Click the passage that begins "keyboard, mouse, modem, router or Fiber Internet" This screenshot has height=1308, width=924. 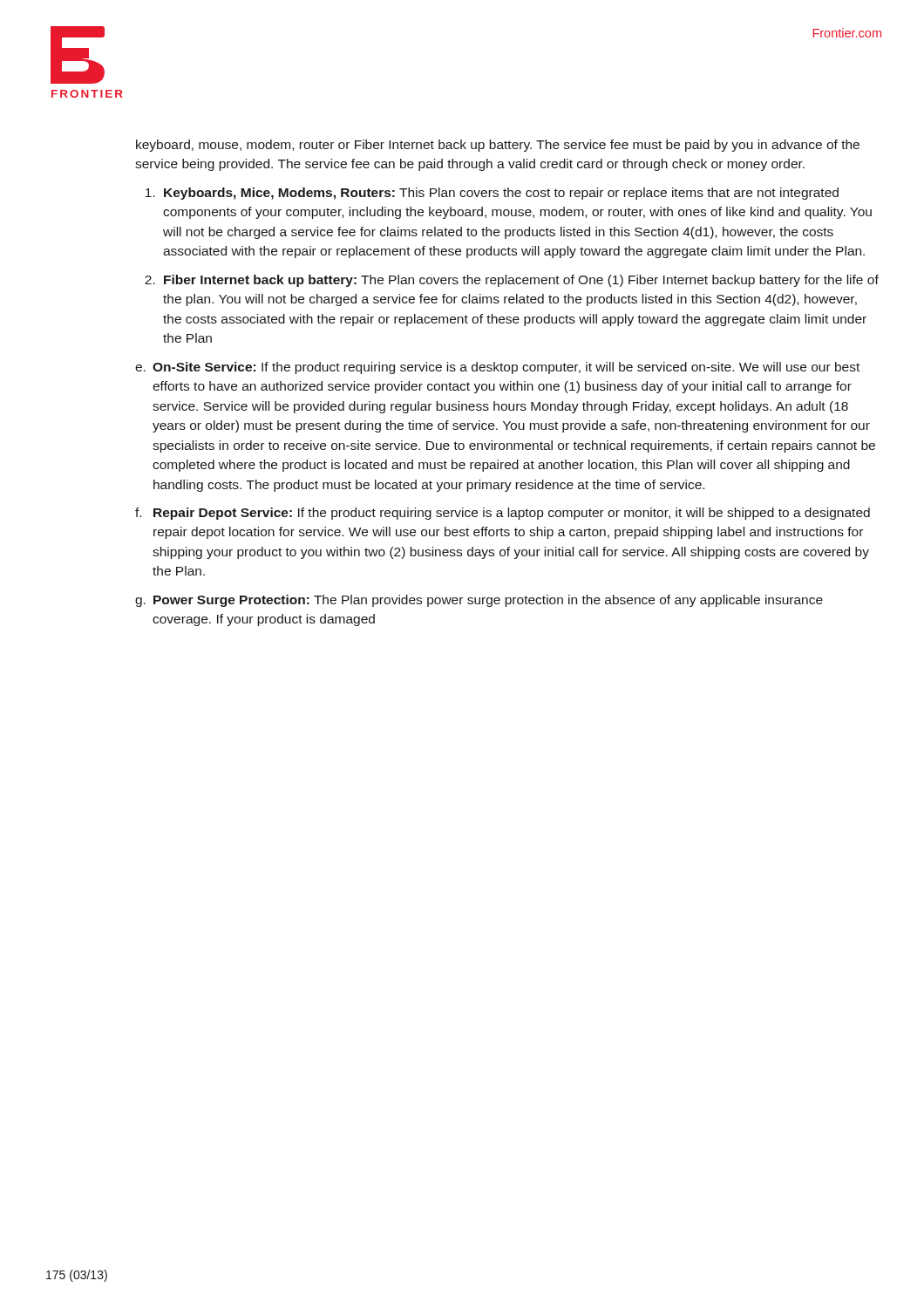(x=498, y=154)
